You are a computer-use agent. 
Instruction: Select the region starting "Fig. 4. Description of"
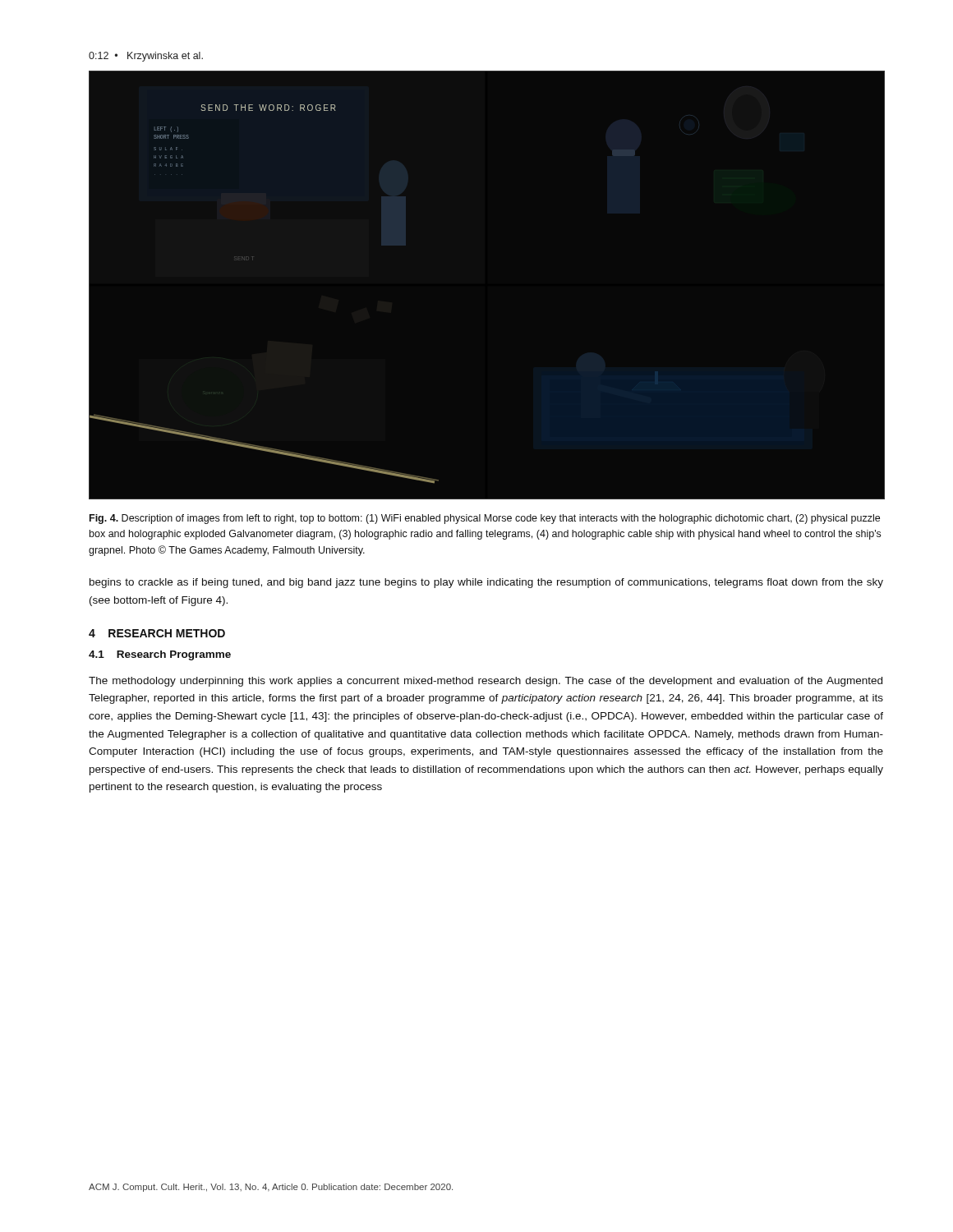[x=486, y=535]
